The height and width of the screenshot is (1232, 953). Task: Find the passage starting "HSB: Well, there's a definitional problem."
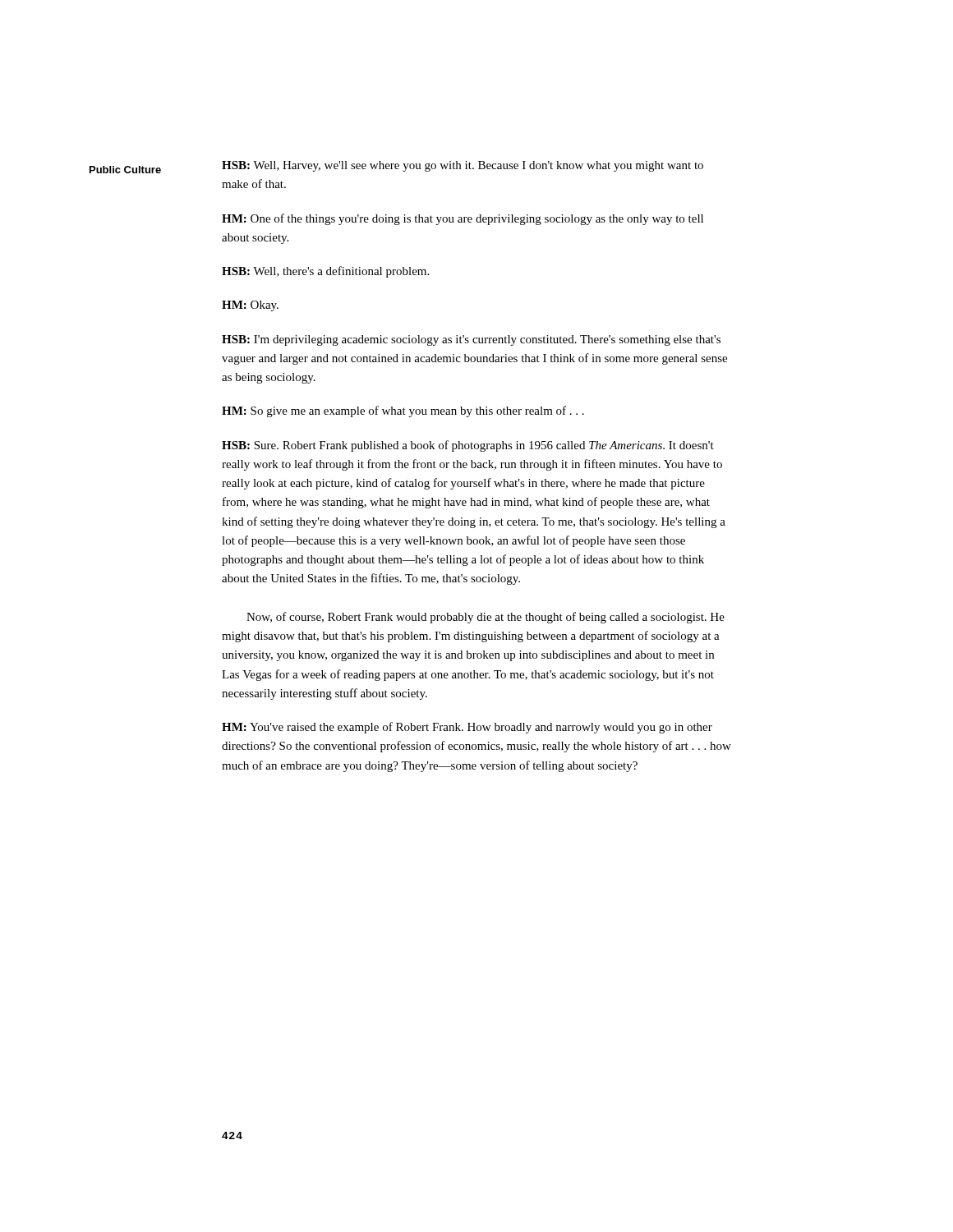(326, 271)
